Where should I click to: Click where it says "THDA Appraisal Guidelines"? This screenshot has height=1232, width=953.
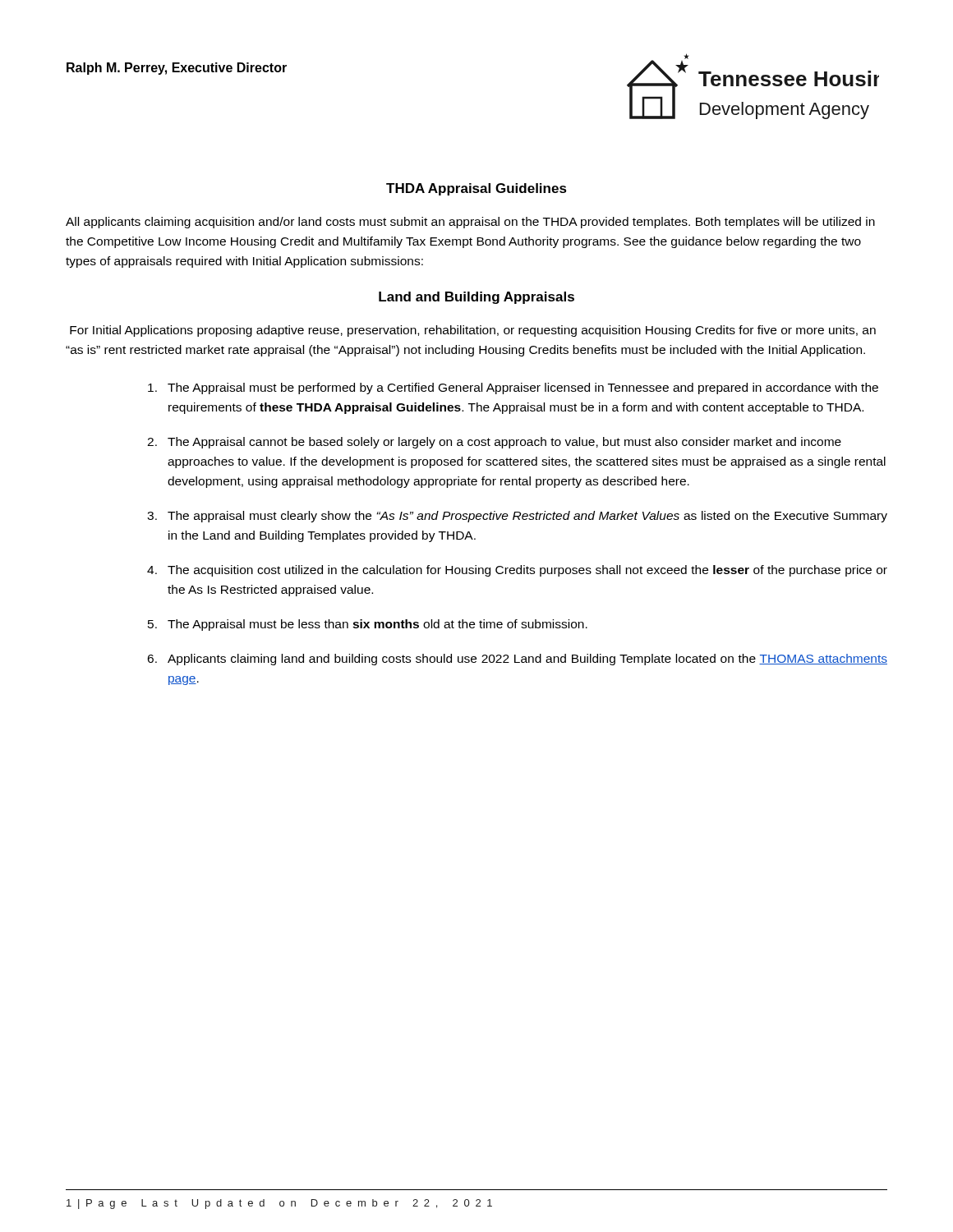tap(476, 188)
